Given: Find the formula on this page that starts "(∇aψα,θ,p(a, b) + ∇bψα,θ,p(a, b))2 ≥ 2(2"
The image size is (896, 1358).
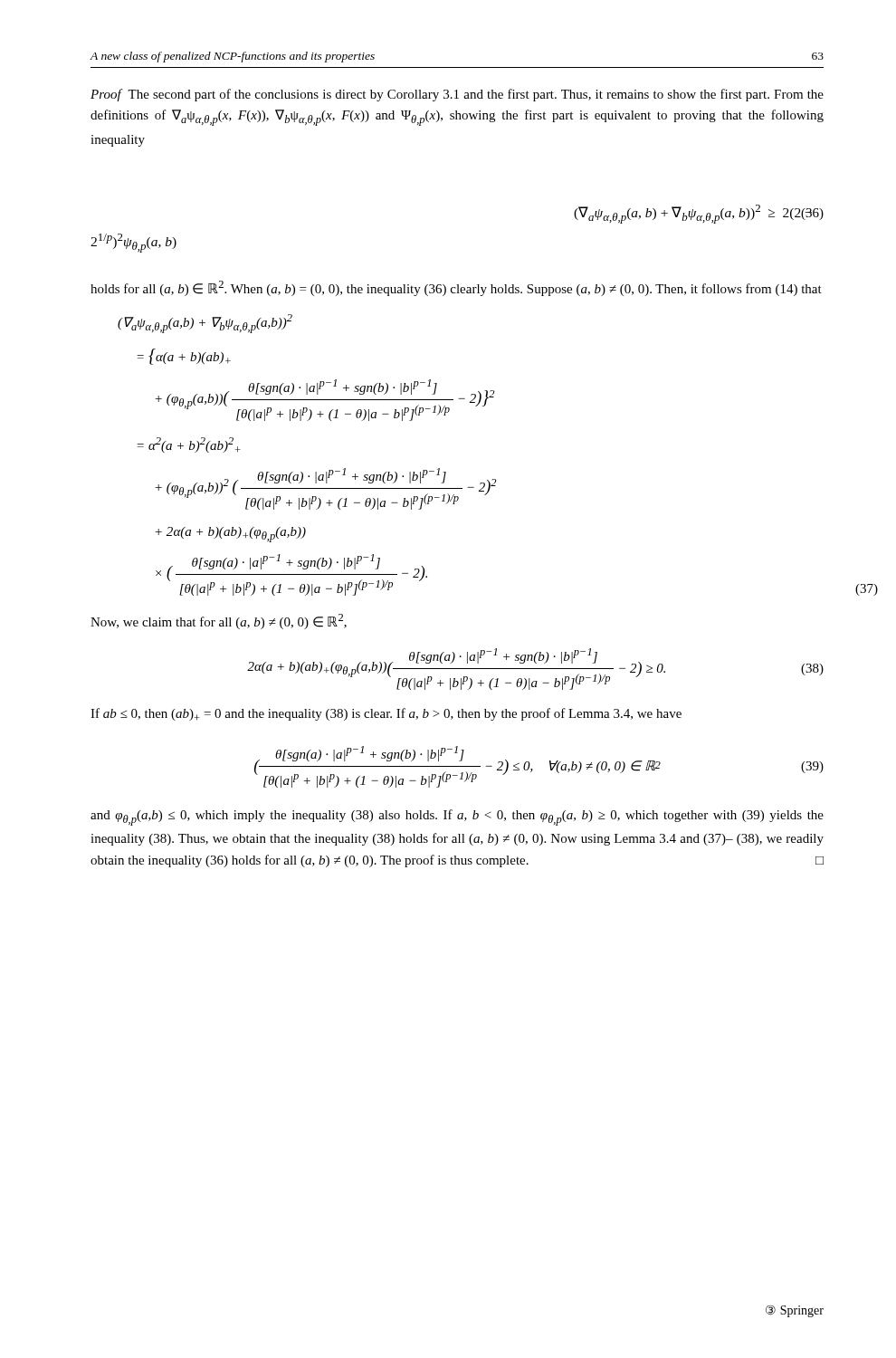Looking at the screenshot, I should coord(699,214).
